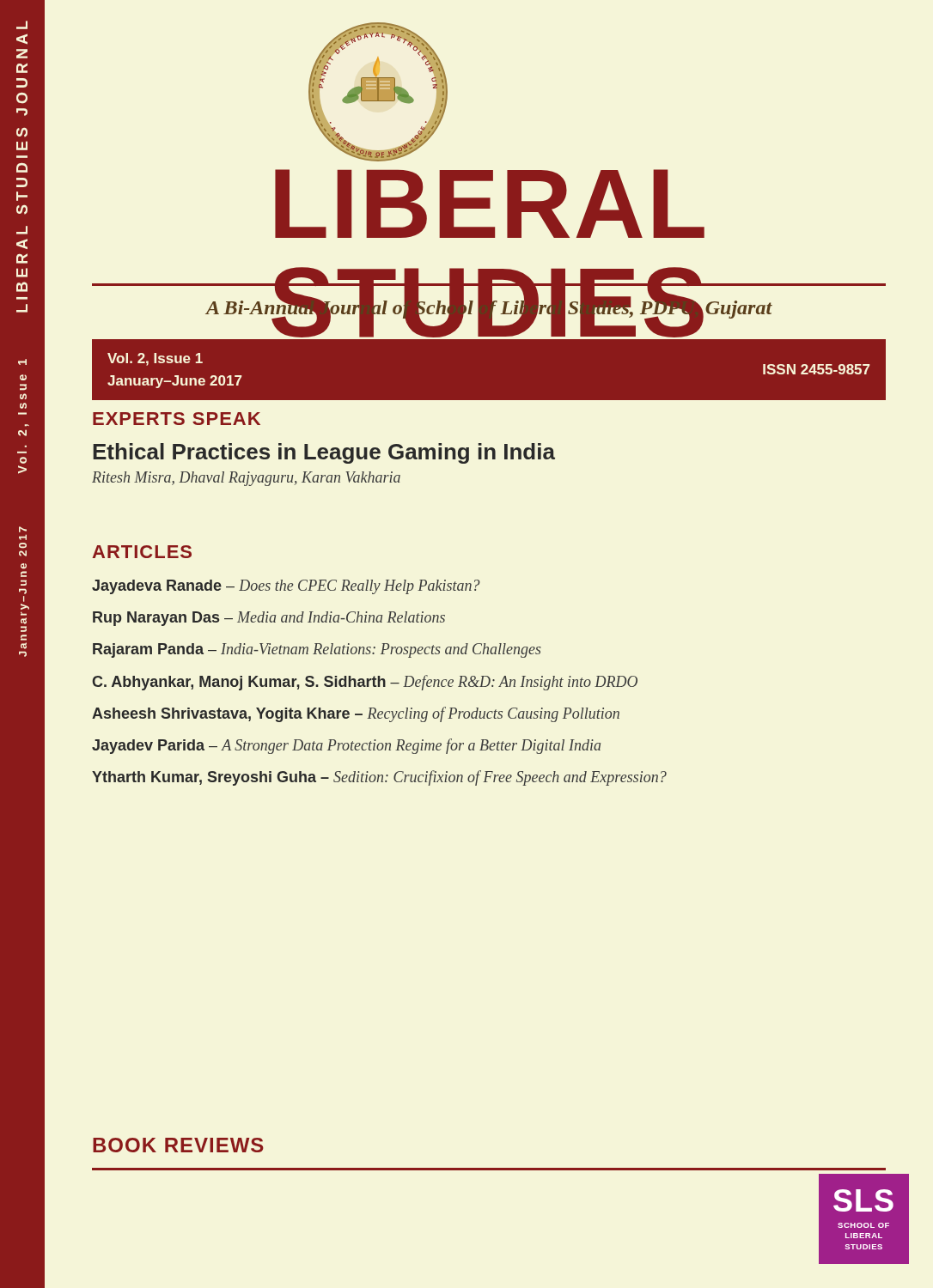This screenshot has height=1288, width=933.
Task: Locate the passage starting "Asheesh Shrivastava, Yogita Khare –"
Action: point(356,713)
